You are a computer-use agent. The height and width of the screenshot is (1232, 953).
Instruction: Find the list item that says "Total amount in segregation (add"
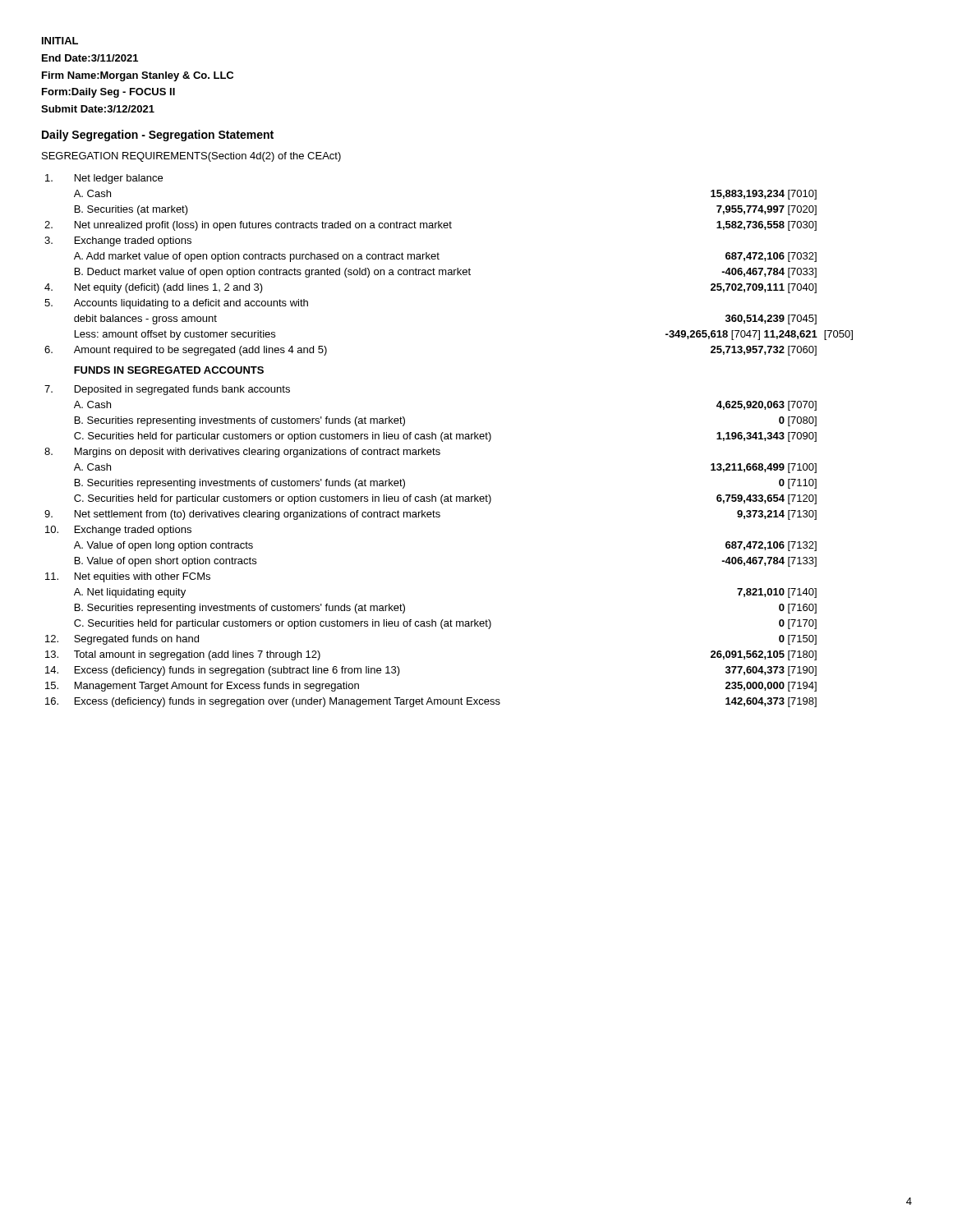(197, 654)
